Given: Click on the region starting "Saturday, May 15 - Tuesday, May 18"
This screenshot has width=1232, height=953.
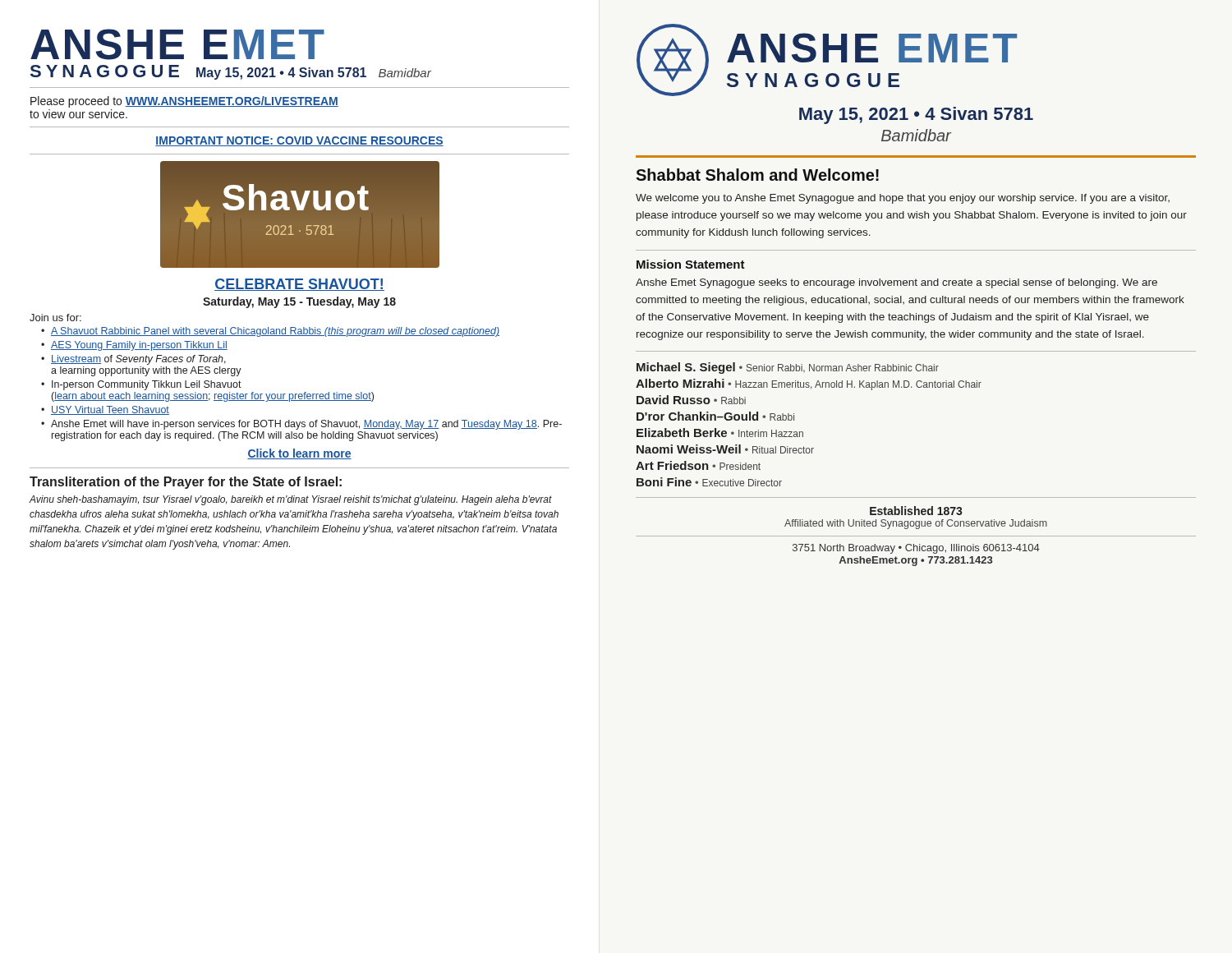Looking at the screenshot, I should (299, 302).
